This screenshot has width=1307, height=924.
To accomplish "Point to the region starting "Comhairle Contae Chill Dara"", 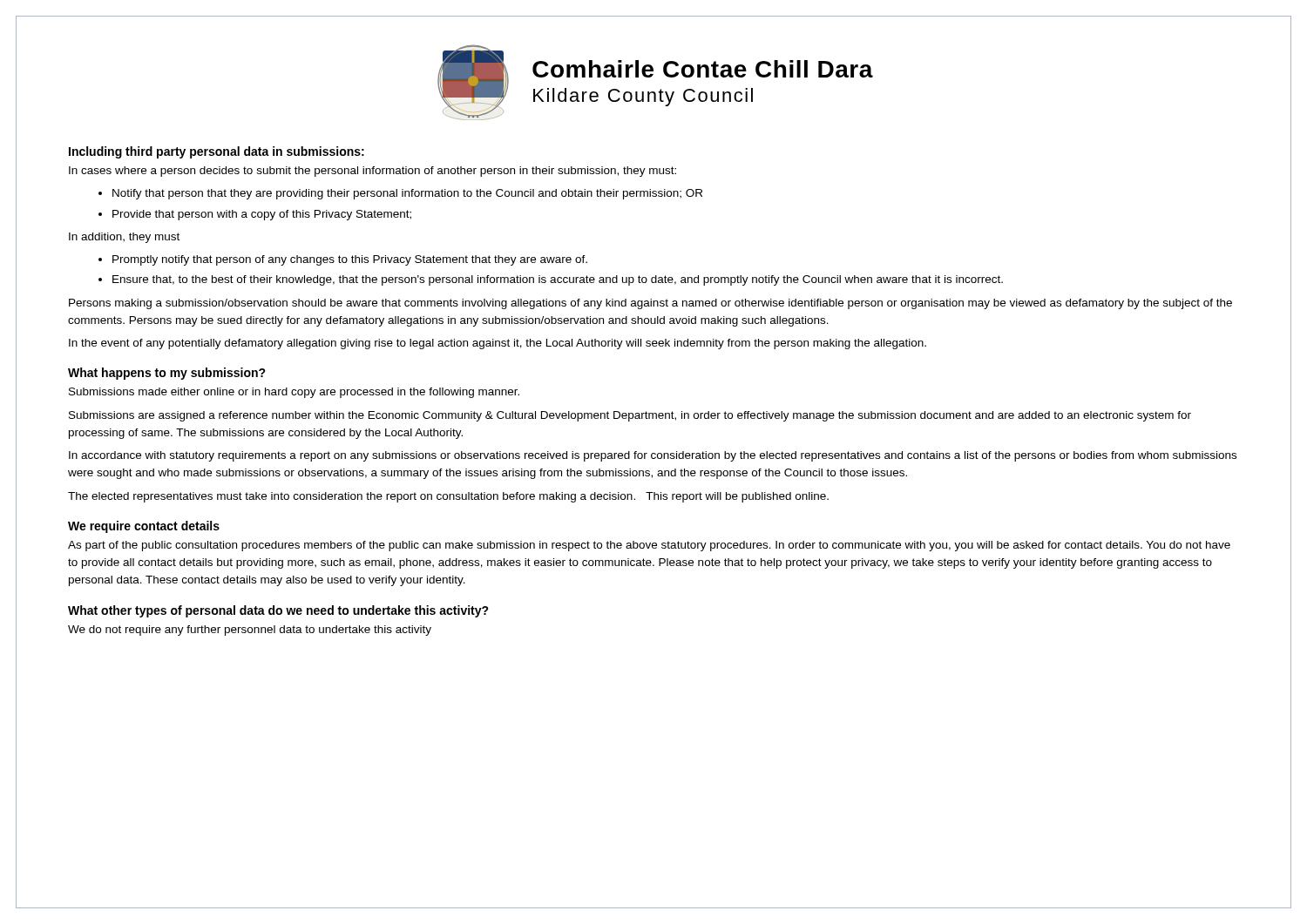I will click(702, 81).
